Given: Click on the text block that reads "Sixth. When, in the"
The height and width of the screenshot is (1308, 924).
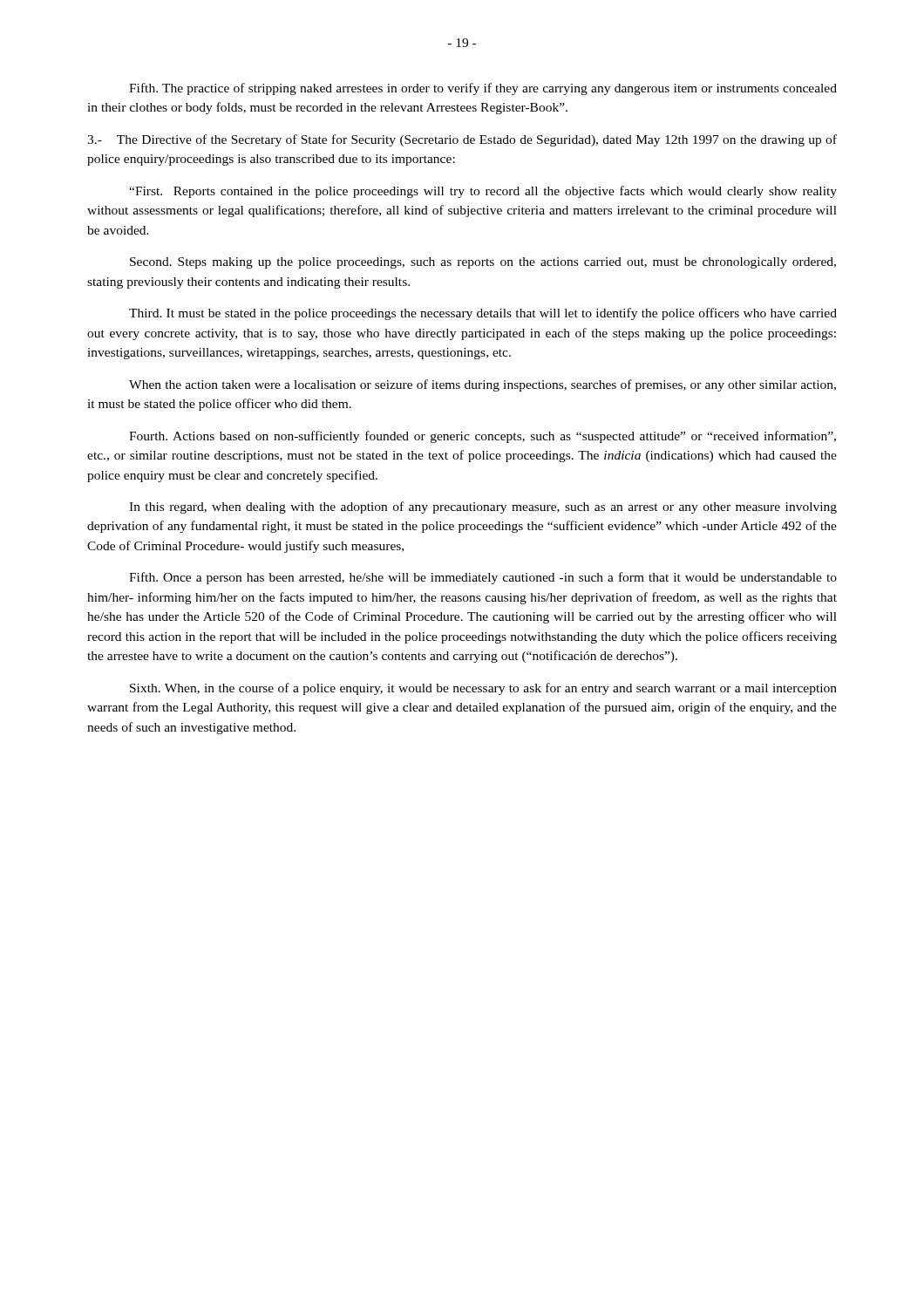Looking at the screenshot, I should (x=462, y=707).
